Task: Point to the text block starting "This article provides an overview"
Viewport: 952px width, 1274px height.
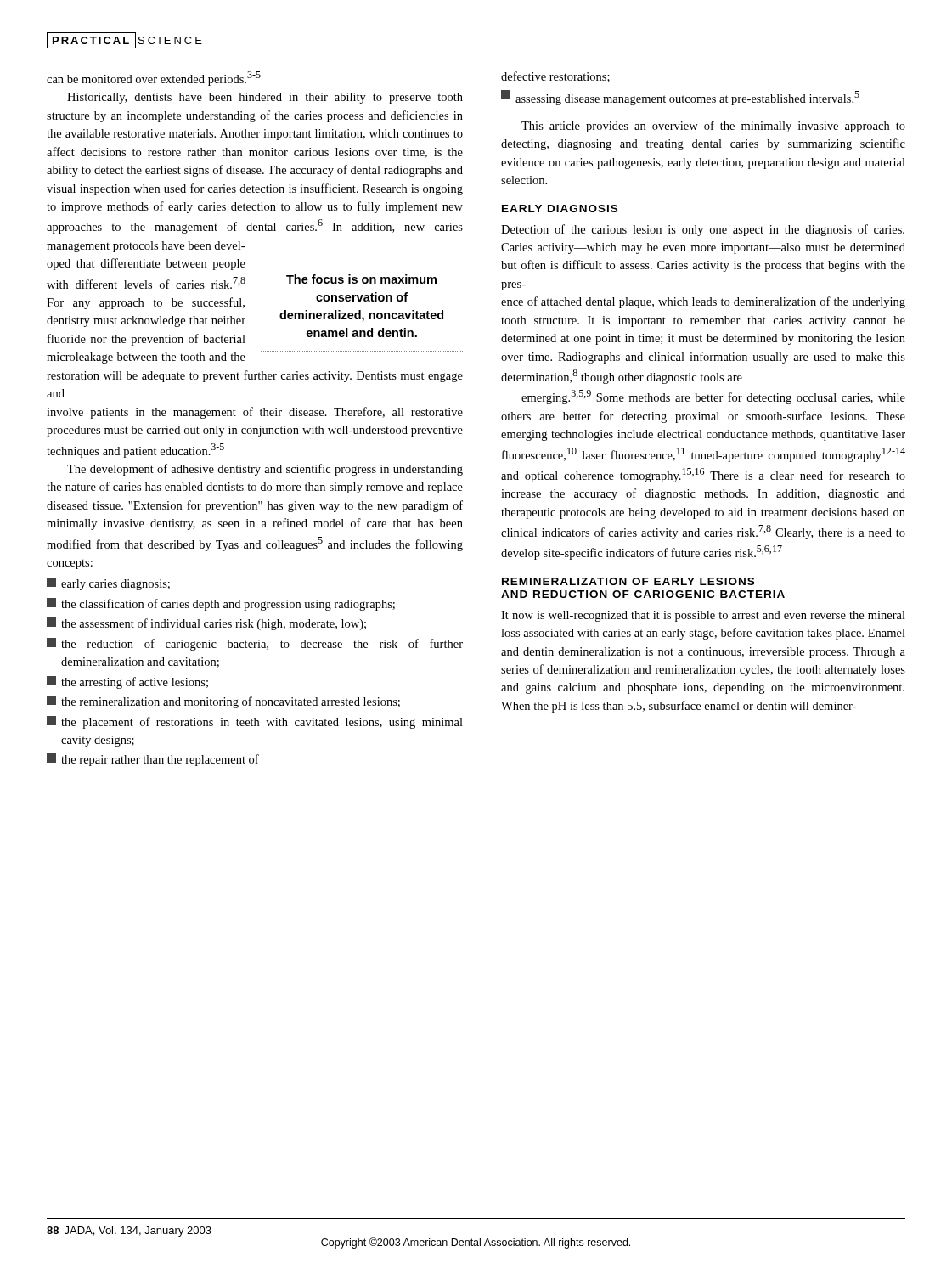Action: [x=703, y=153]
